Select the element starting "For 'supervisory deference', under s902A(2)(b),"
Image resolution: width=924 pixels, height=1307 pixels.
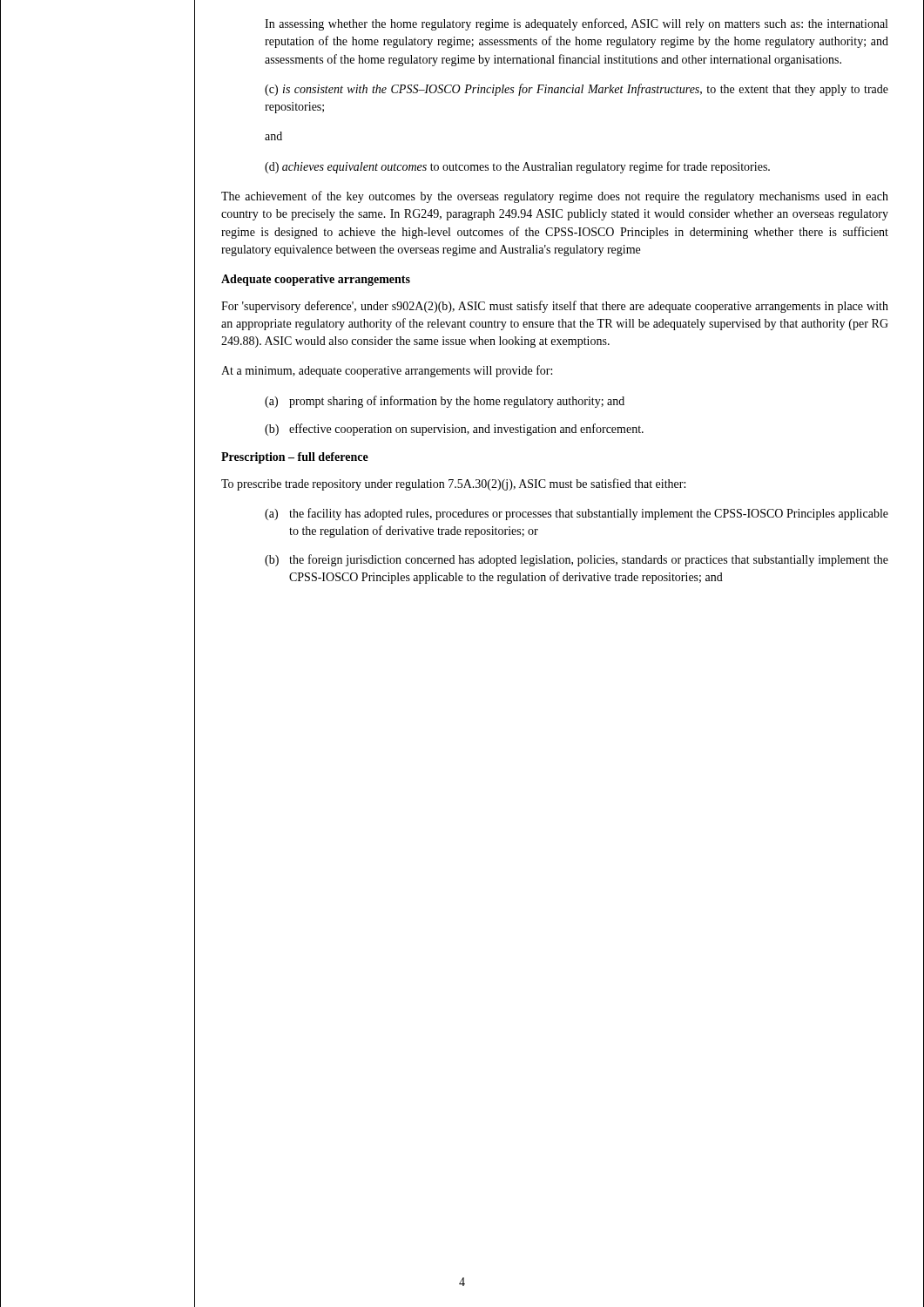(x=555, y=324)
